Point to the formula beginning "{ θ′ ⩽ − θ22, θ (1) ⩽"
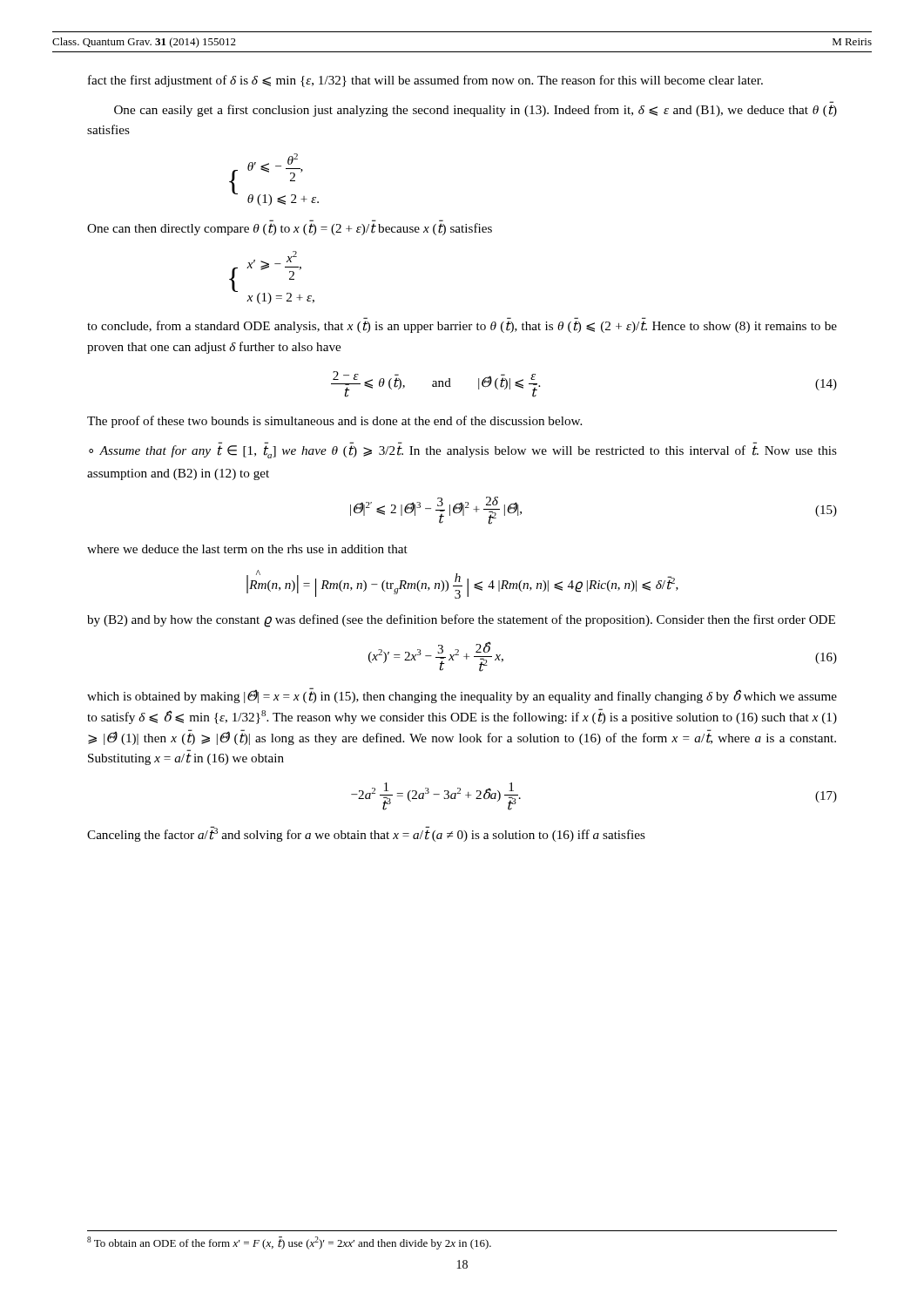Screen dimensions: 1307x924 (273, 180)
